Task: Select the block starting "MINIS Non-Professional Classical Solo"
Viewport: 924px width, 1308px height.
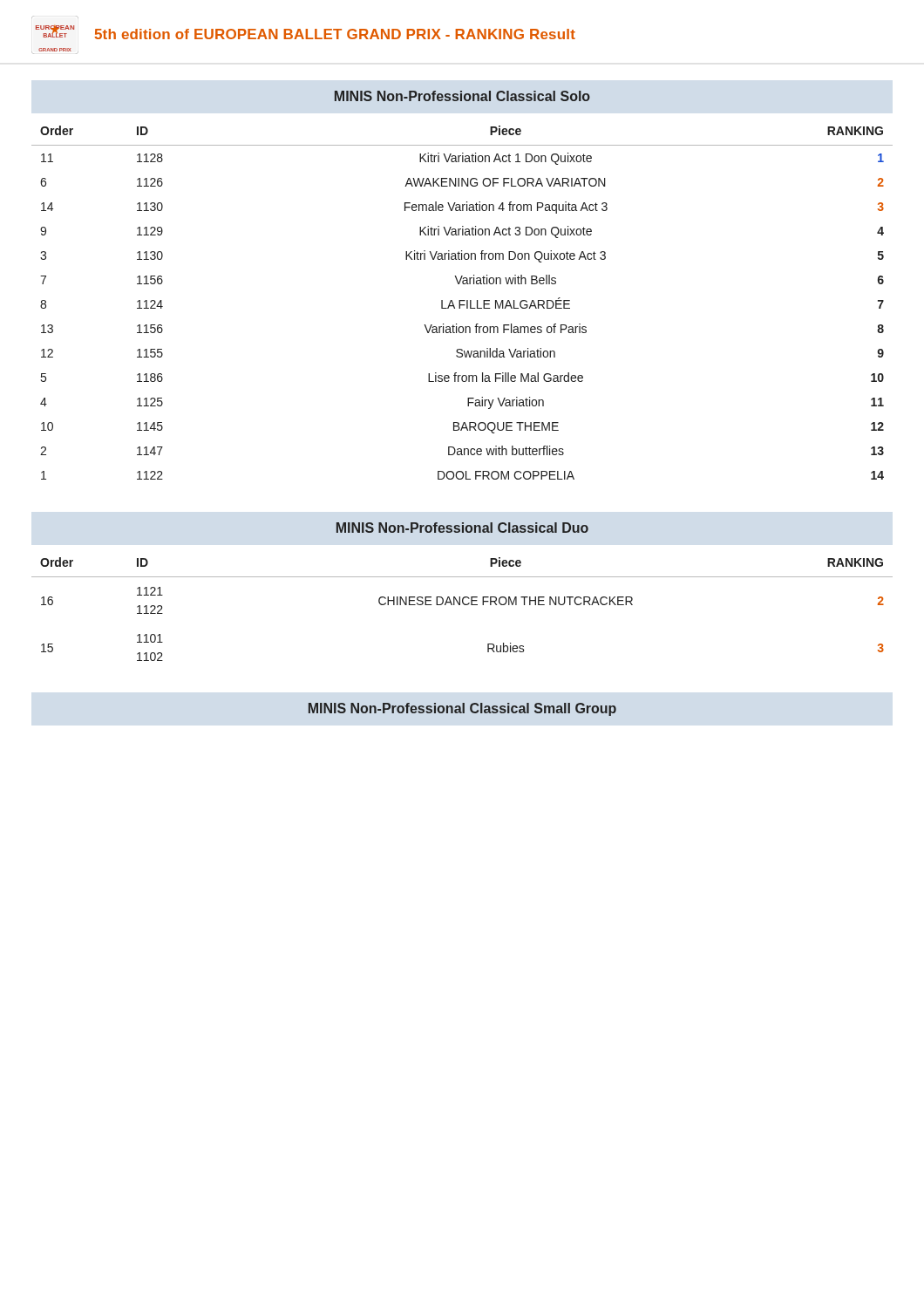Action: pos(462,96)
